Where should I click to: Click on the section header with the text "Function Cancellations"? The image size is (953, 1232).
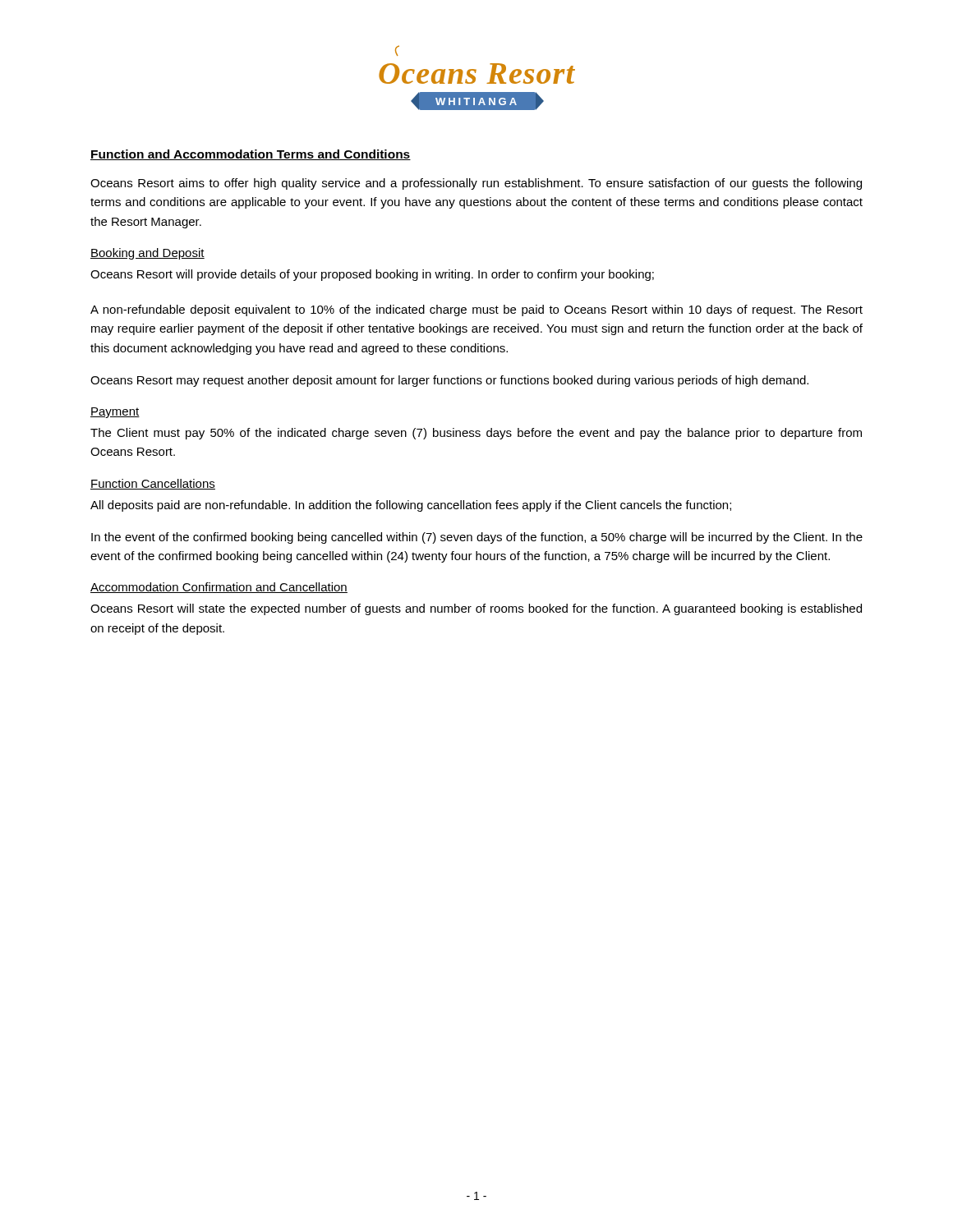coord(153,483)
